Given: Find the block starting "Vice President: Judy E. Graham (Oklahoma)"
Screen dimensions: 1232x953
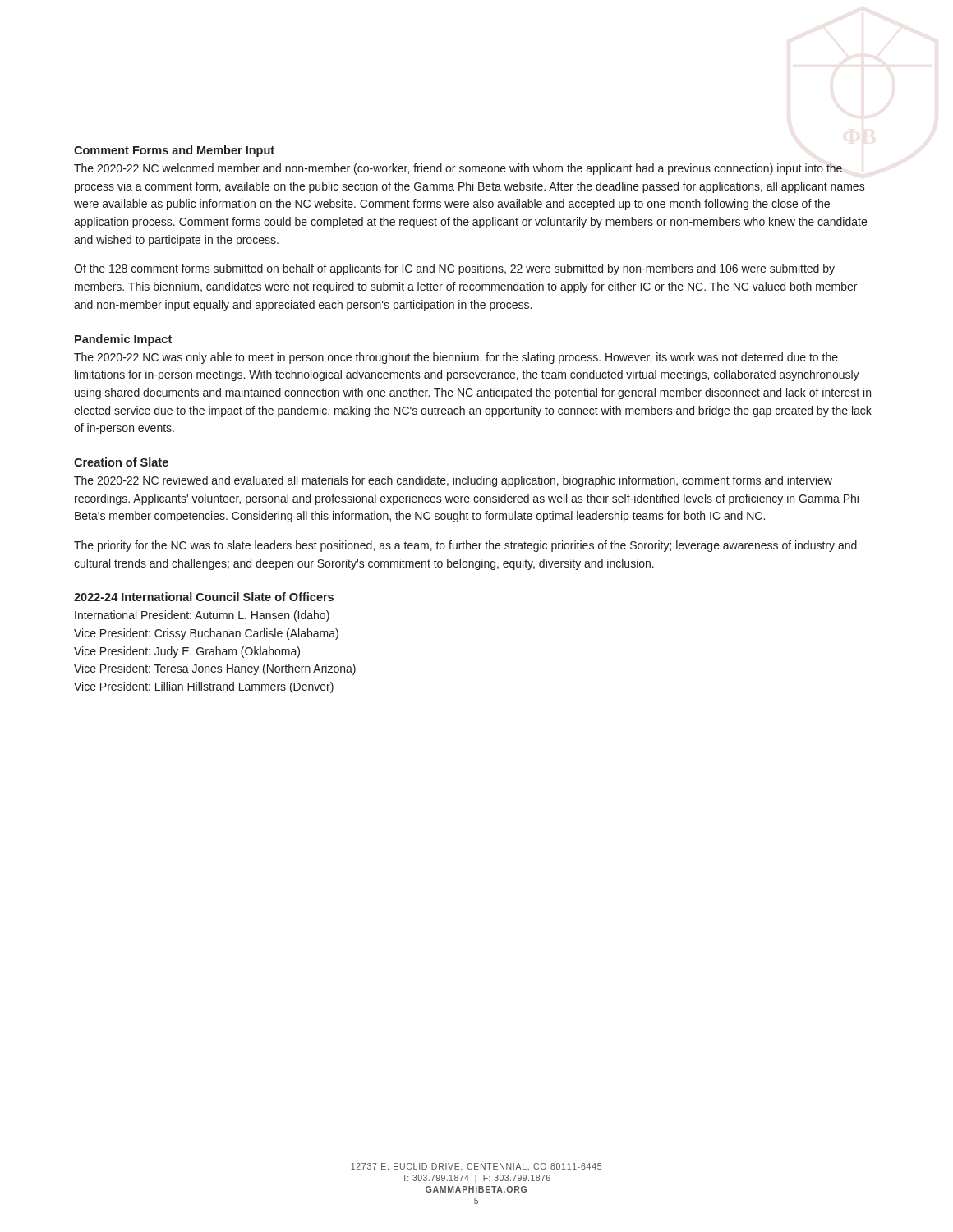Looking at the screenshot, I should pos(187,651).
